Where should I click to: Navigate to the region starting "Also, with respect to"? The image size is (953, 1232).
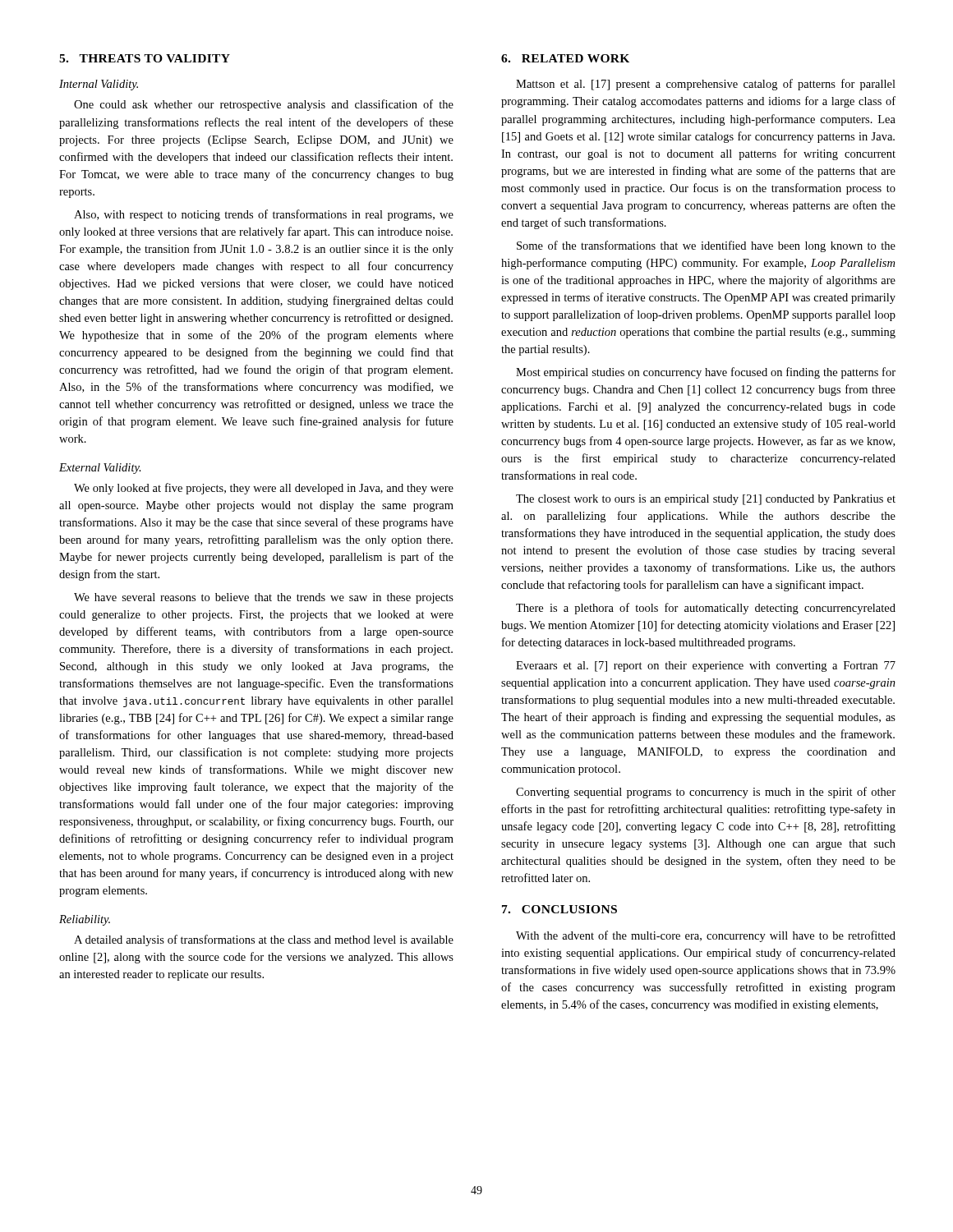coord(256,327)
